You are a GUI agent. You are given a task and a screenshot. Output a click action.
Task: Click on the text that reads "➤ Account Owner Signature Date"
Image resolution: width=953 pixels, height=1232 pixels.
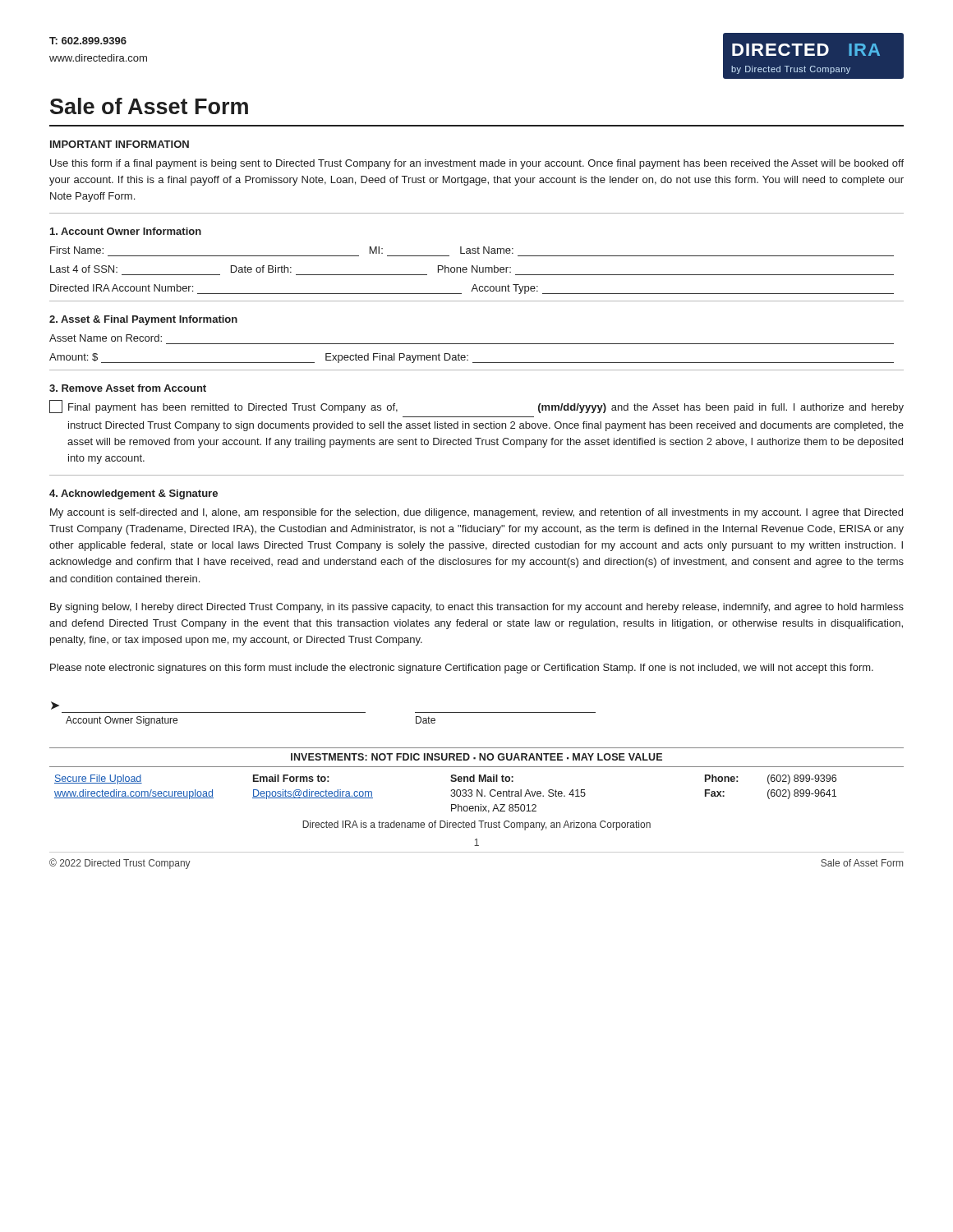tap(476, 711)
